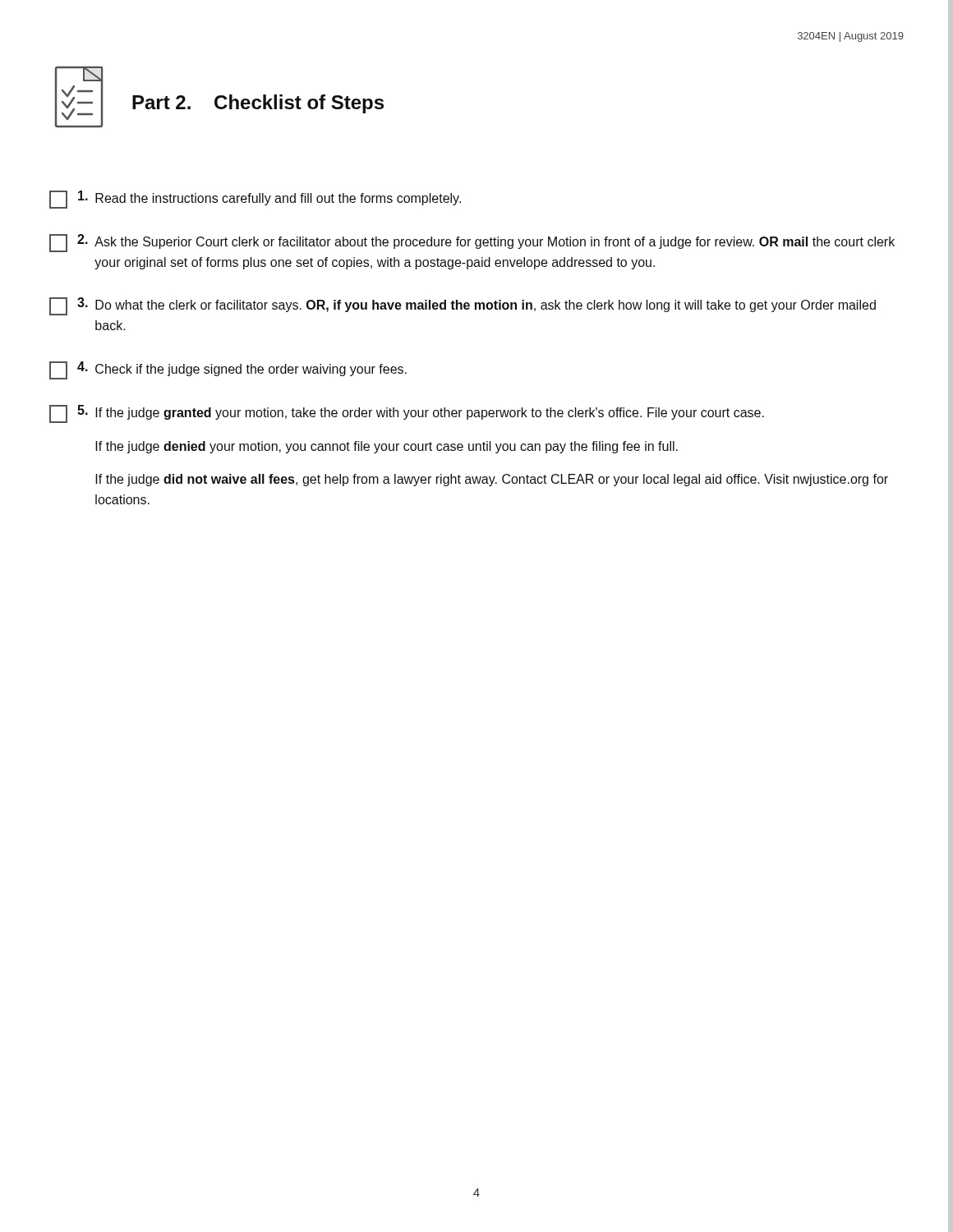The width and height of the screenshot is (953, 1232).
Task: Locate the list item that says "3. Do what the clerk or"
Action: pyautogui.click(x=476, y=316)
